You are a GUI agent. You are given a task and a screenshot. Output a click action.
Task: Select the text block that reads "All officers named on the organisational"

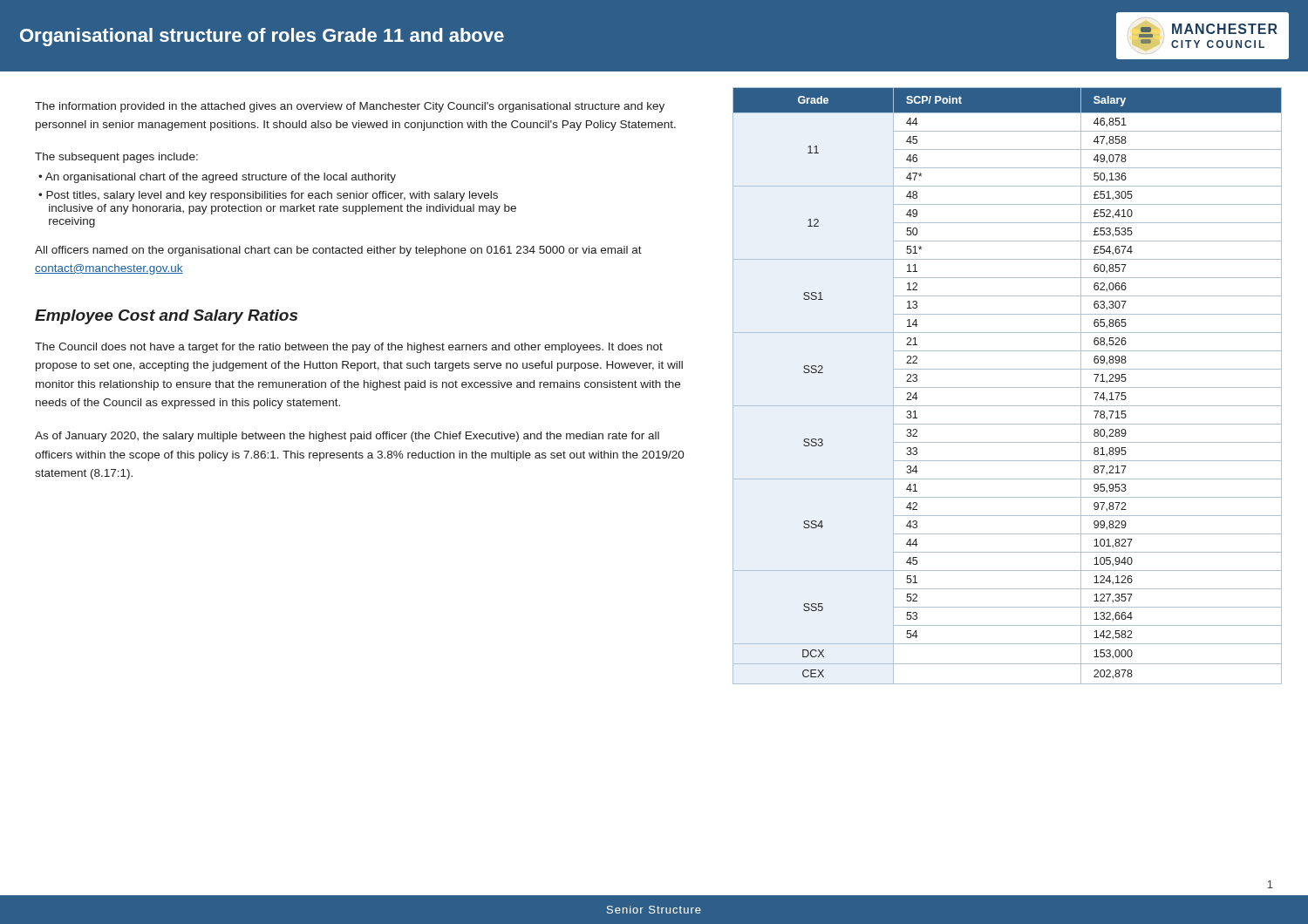pyautogui.click(x=338, y=259)
